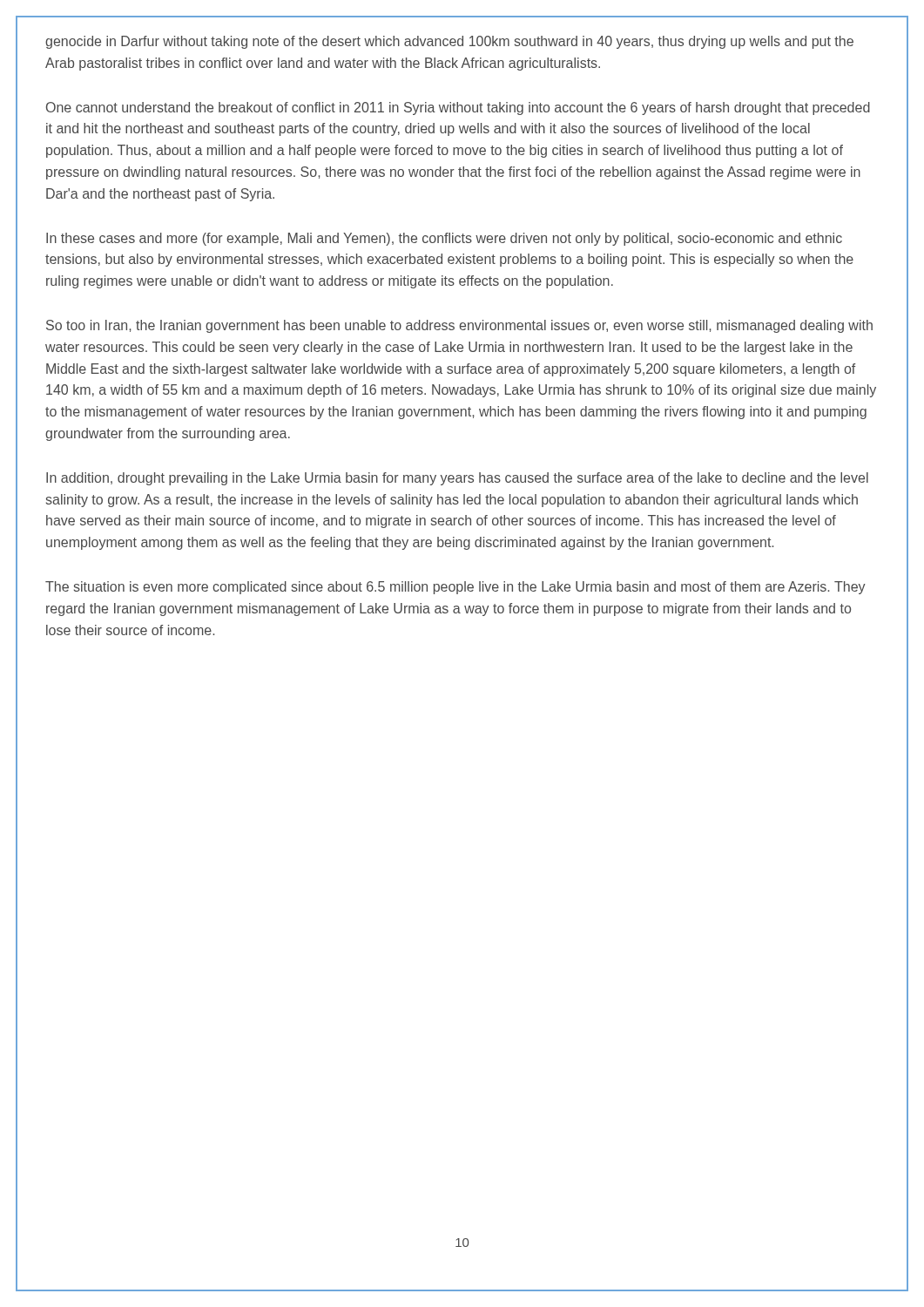Navigate to the passage starting "In addition, drought prevailing in"
Screen dimensions: 1307x924
click(x=457, y=510)
